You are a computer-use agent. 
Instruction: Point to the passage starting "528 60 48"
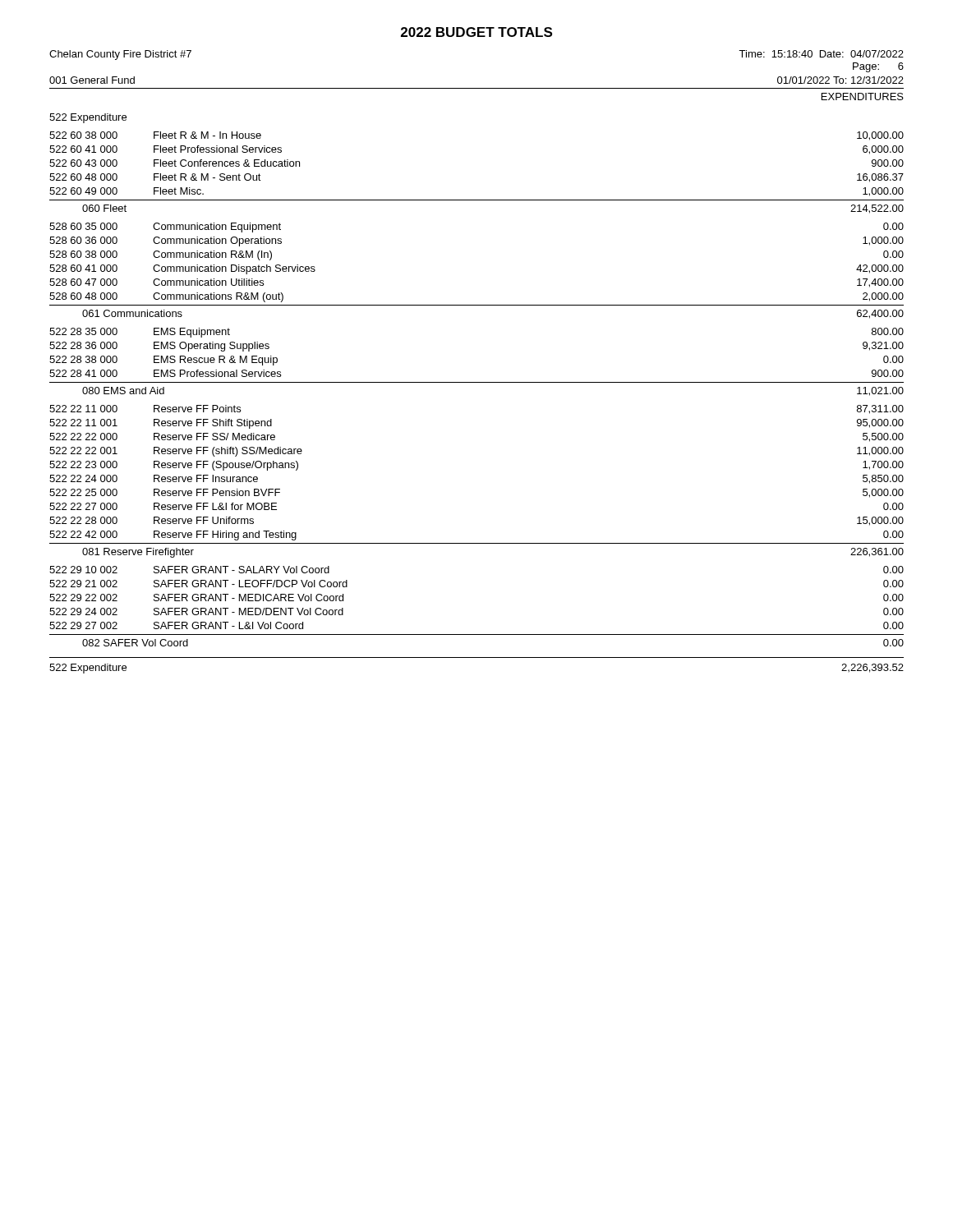click(476, 296)
